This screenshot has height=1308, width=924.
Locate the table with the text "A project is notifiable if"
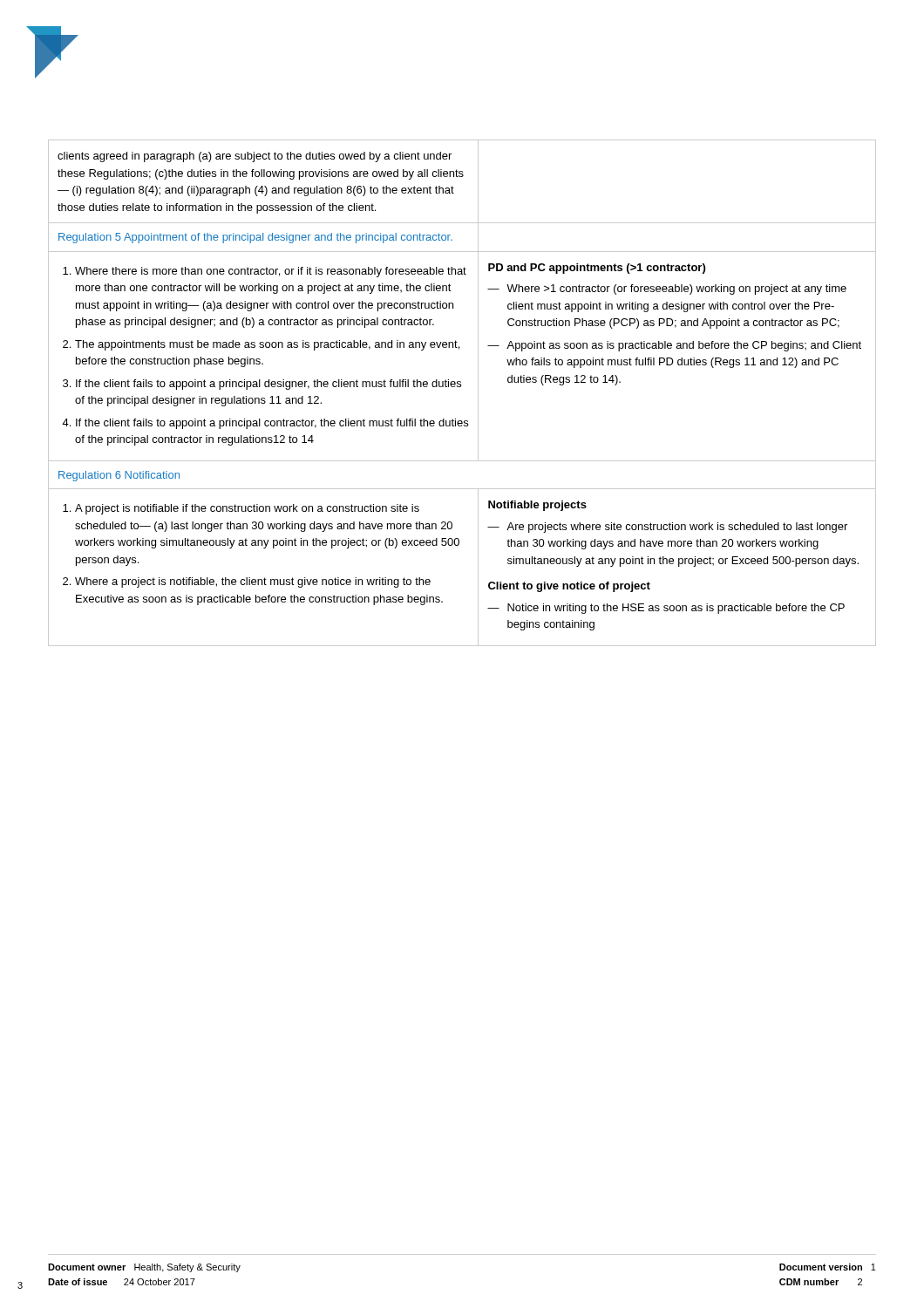point(462,393)
